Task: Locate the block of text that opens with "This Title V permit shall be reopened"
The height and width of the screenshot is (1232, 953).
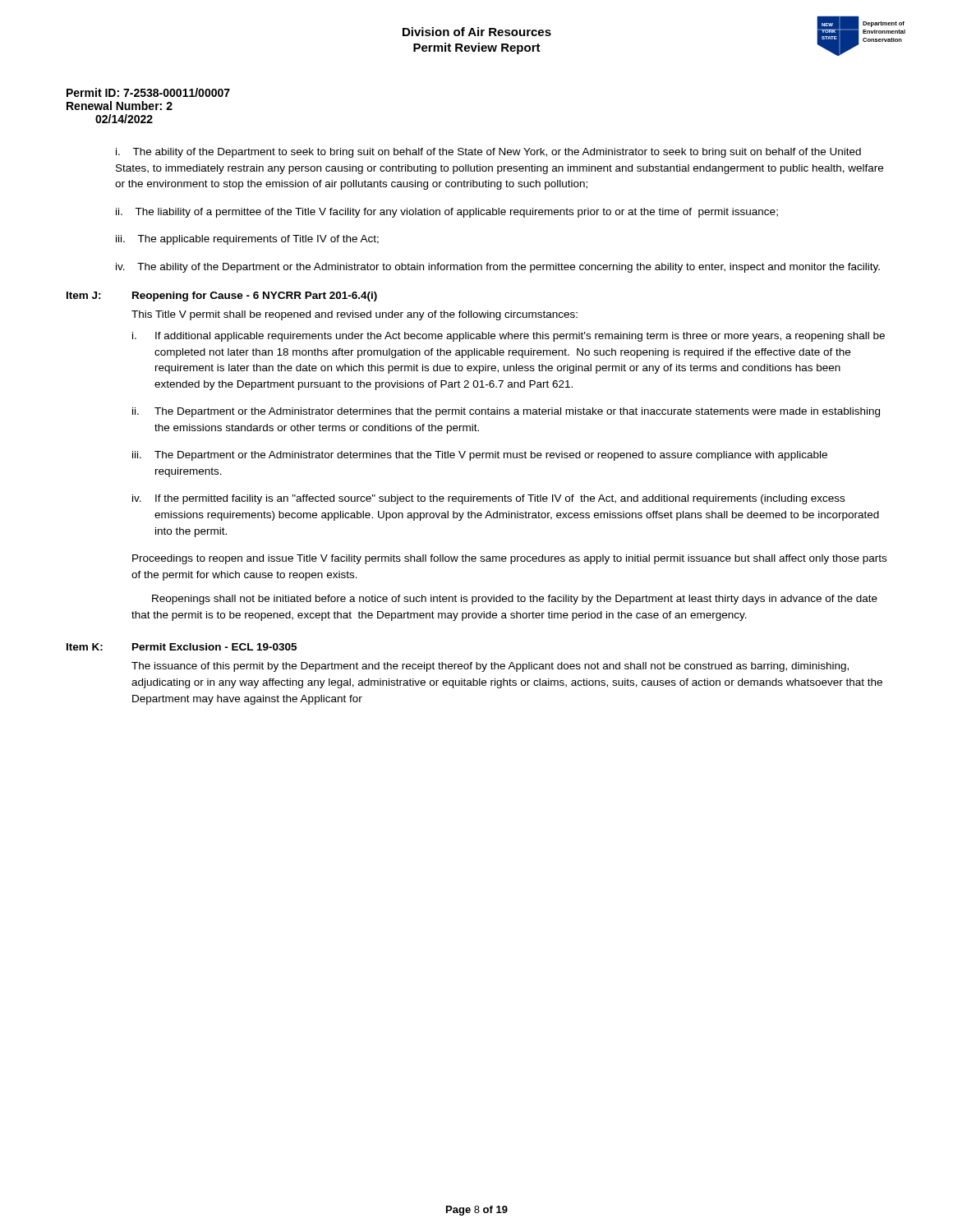Action: click(355, 314)
